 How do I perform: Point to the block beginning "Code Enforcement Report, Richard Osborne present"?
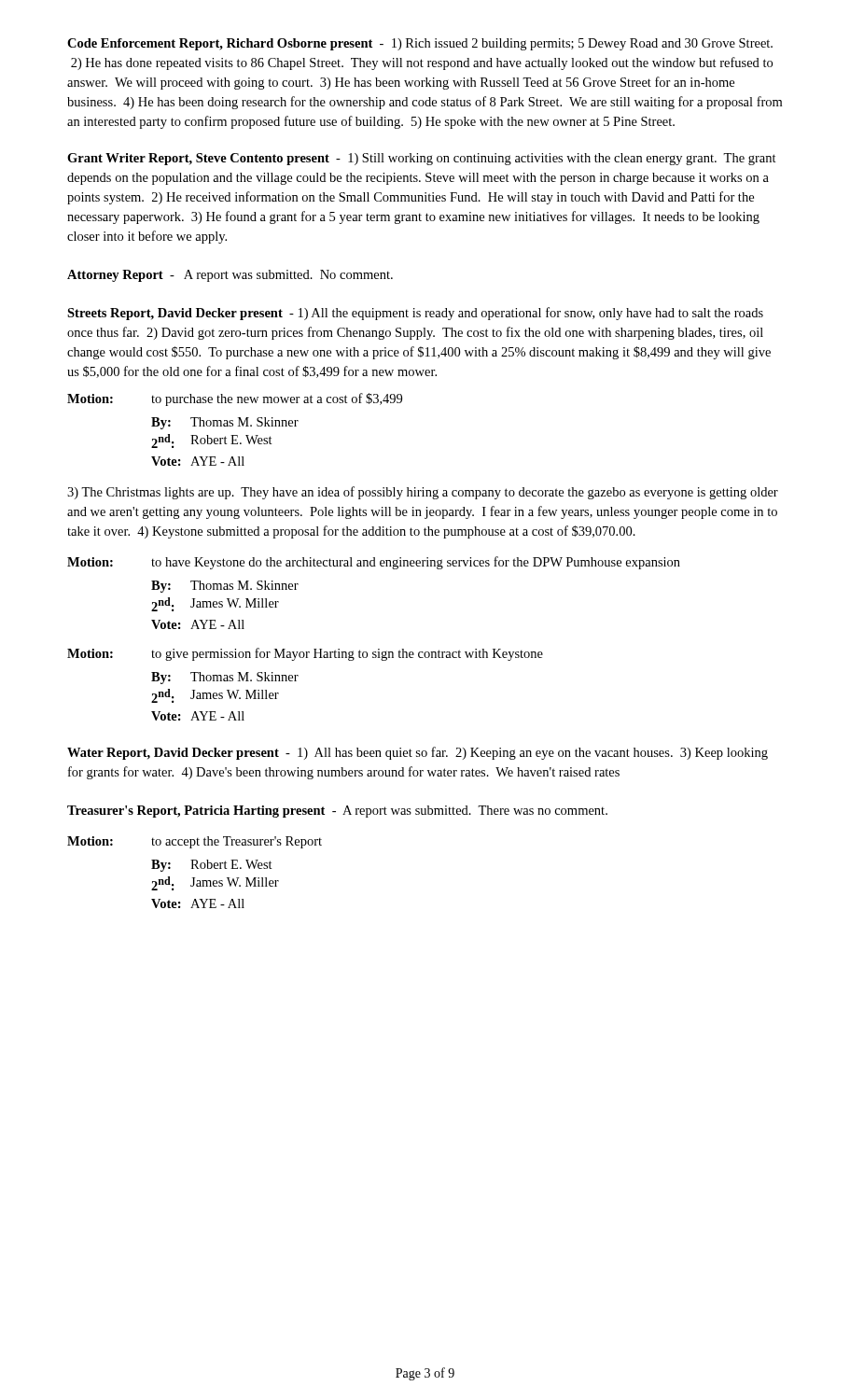pos(425,83)
